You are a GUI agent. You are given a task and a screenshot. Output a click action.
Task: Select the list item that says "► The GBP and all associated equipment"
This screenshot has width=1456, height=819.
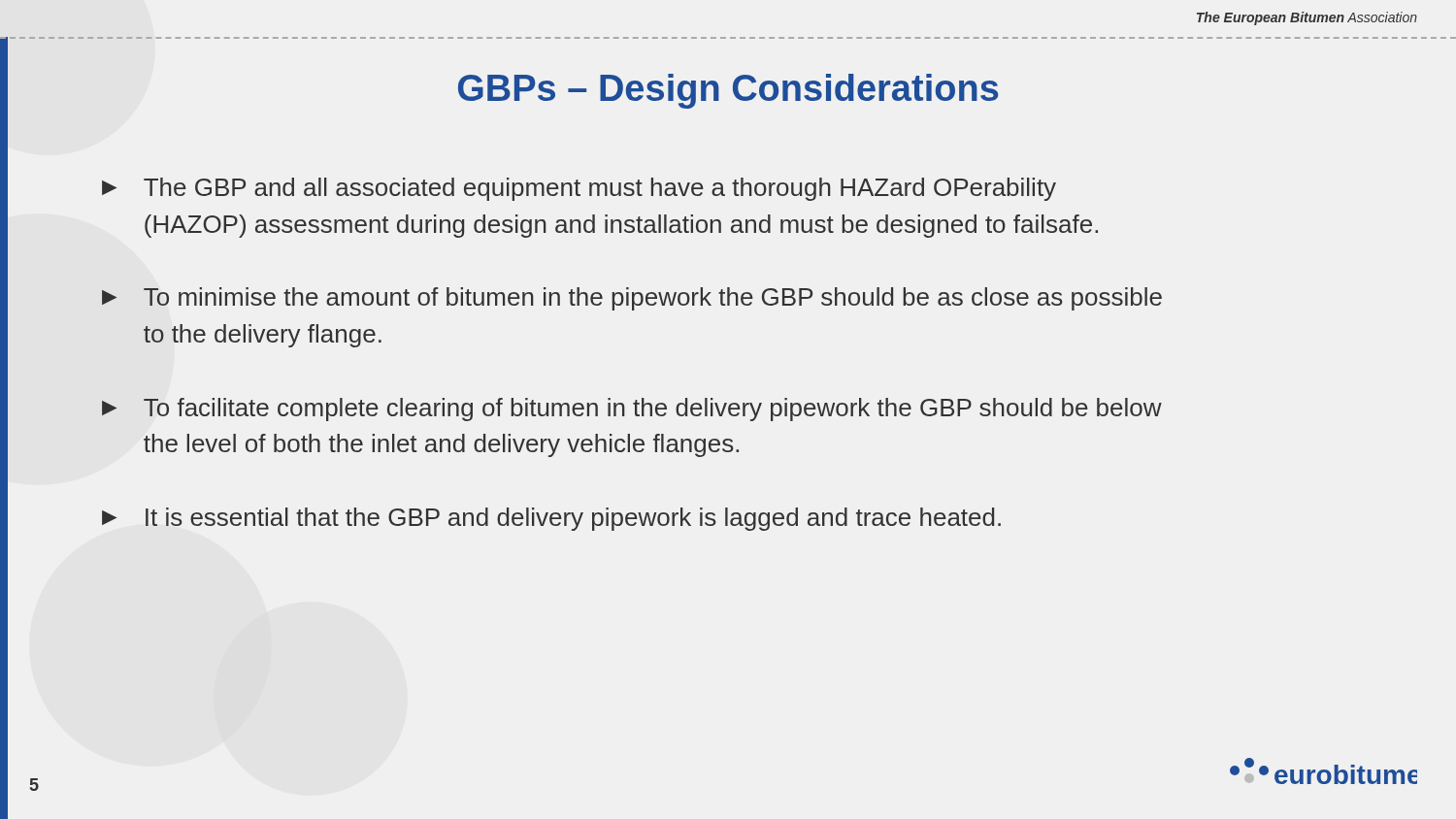(x=599, y=206)
